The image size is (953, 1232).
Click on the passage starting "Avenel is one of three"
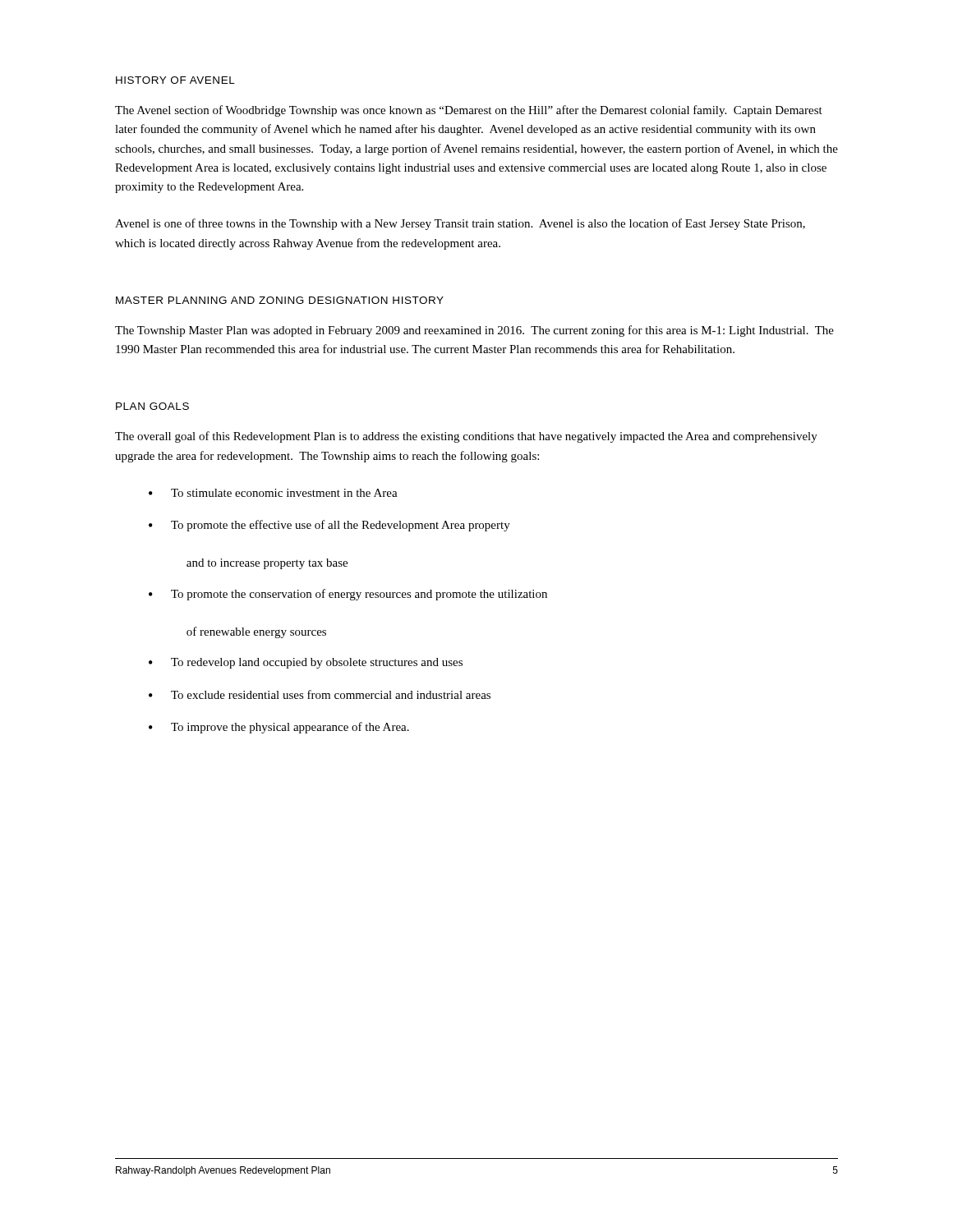(x=460, y=233)
